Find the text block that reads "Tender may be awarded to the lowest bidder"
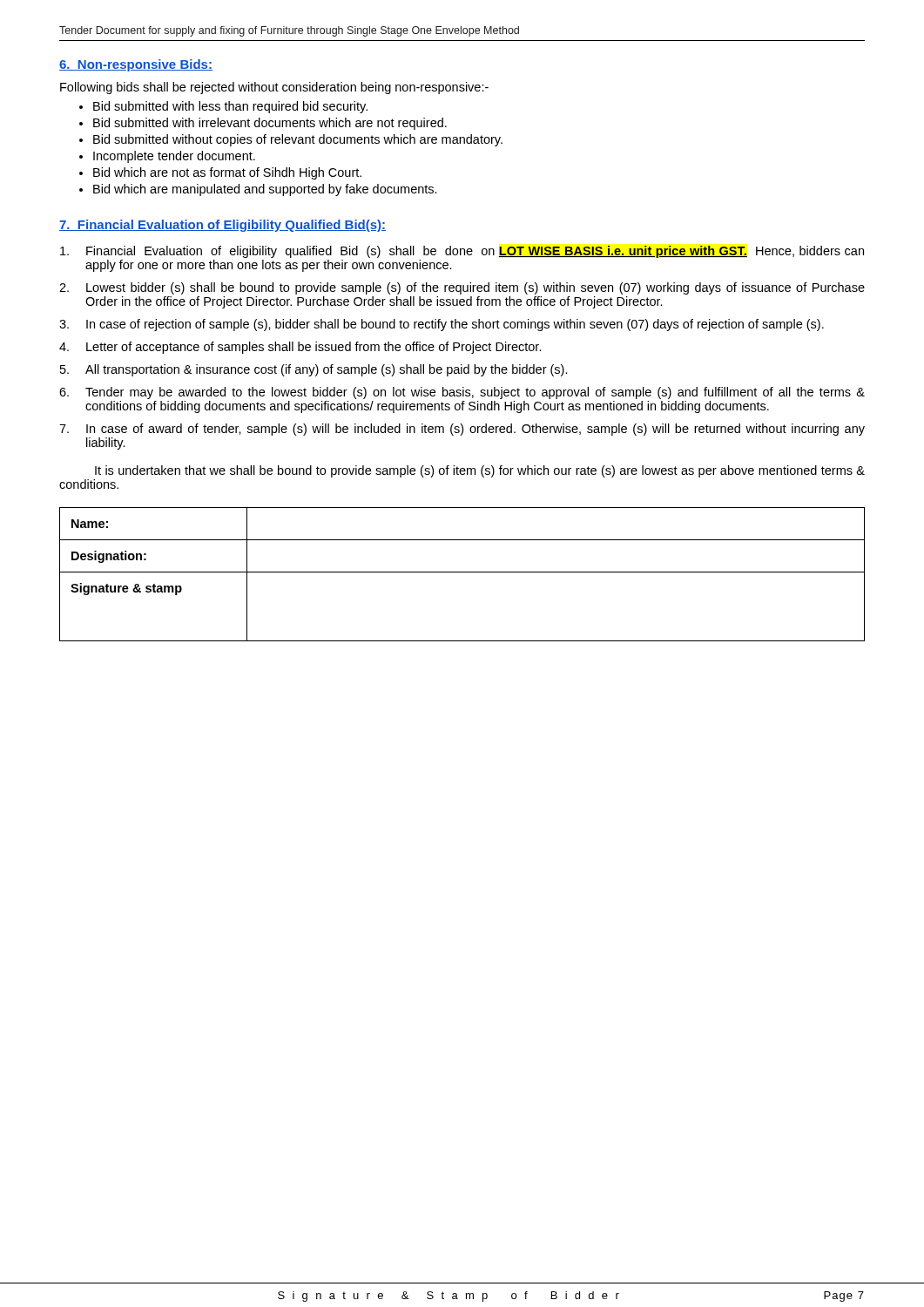The height and width of the screenshot is (1307, 924). [x=462, y=399]
